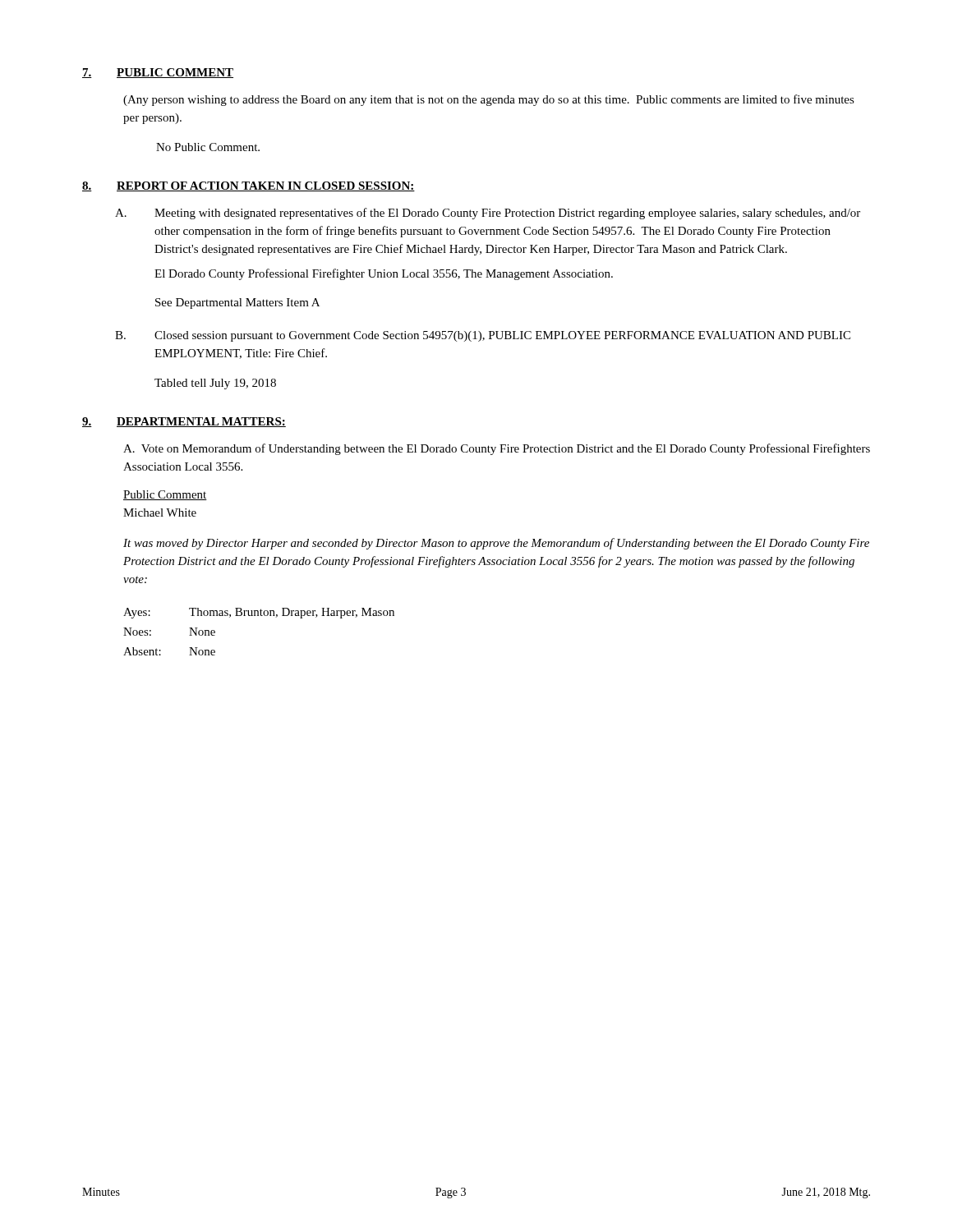Locate the element starting "8. REPORT OF ACTION TAKEN"
953x1232 pixels.
pos(248,186)
